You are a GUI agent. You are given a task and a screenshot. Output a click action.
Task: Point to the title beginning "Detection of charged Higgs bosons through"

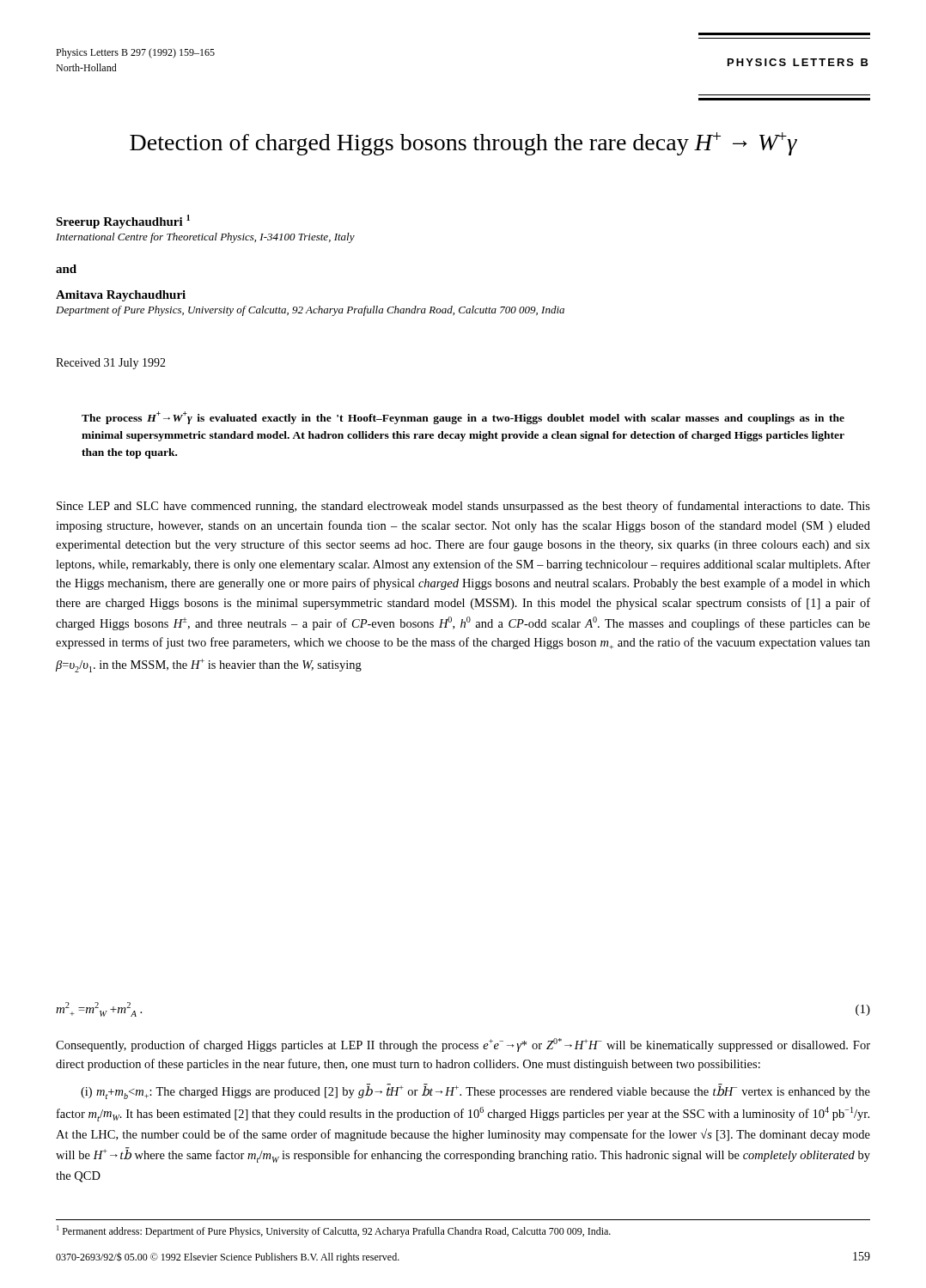[463, 142]
